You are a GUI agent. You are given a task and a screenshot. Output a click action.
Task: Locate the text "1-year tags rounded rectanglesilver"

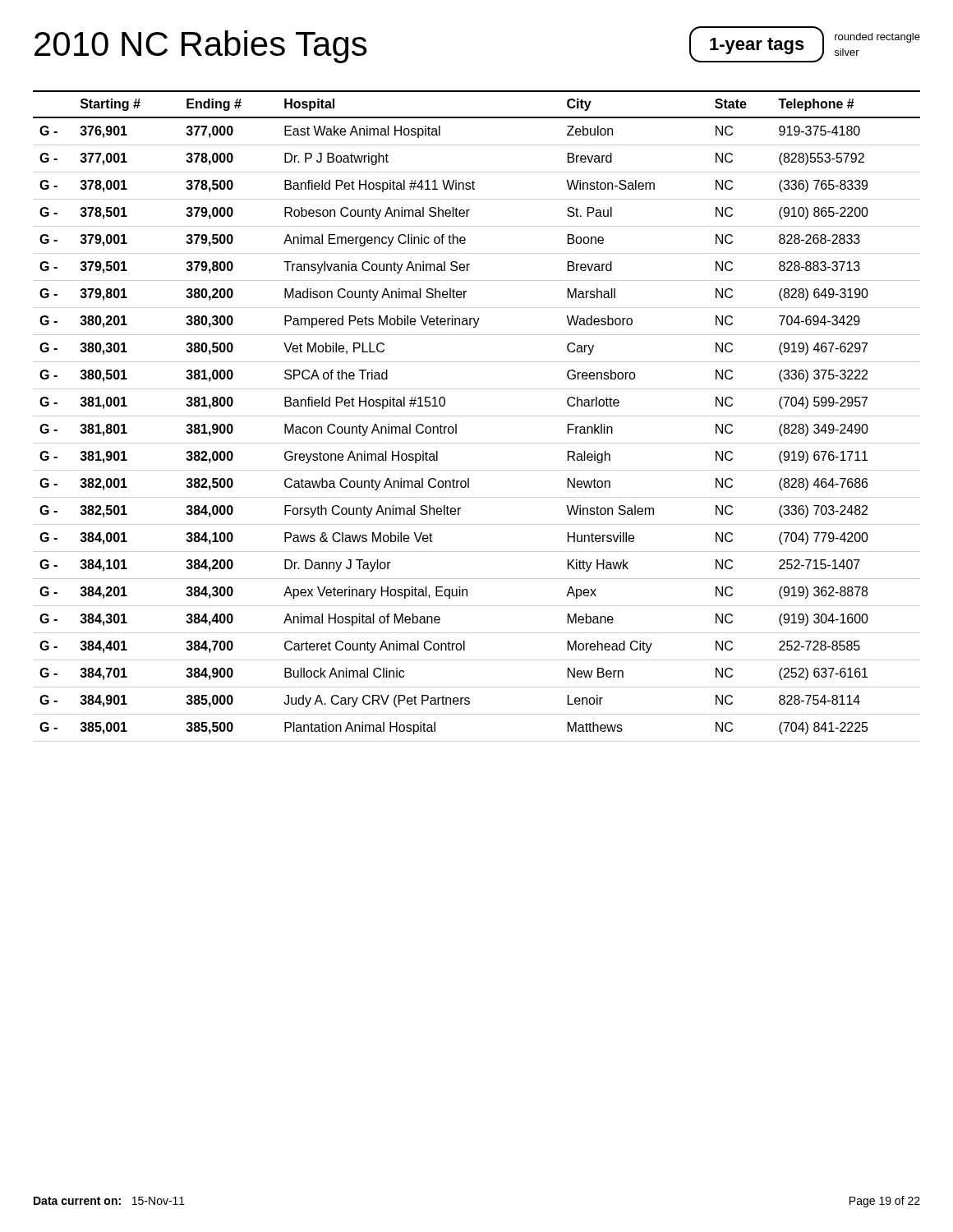click(805, 44)
